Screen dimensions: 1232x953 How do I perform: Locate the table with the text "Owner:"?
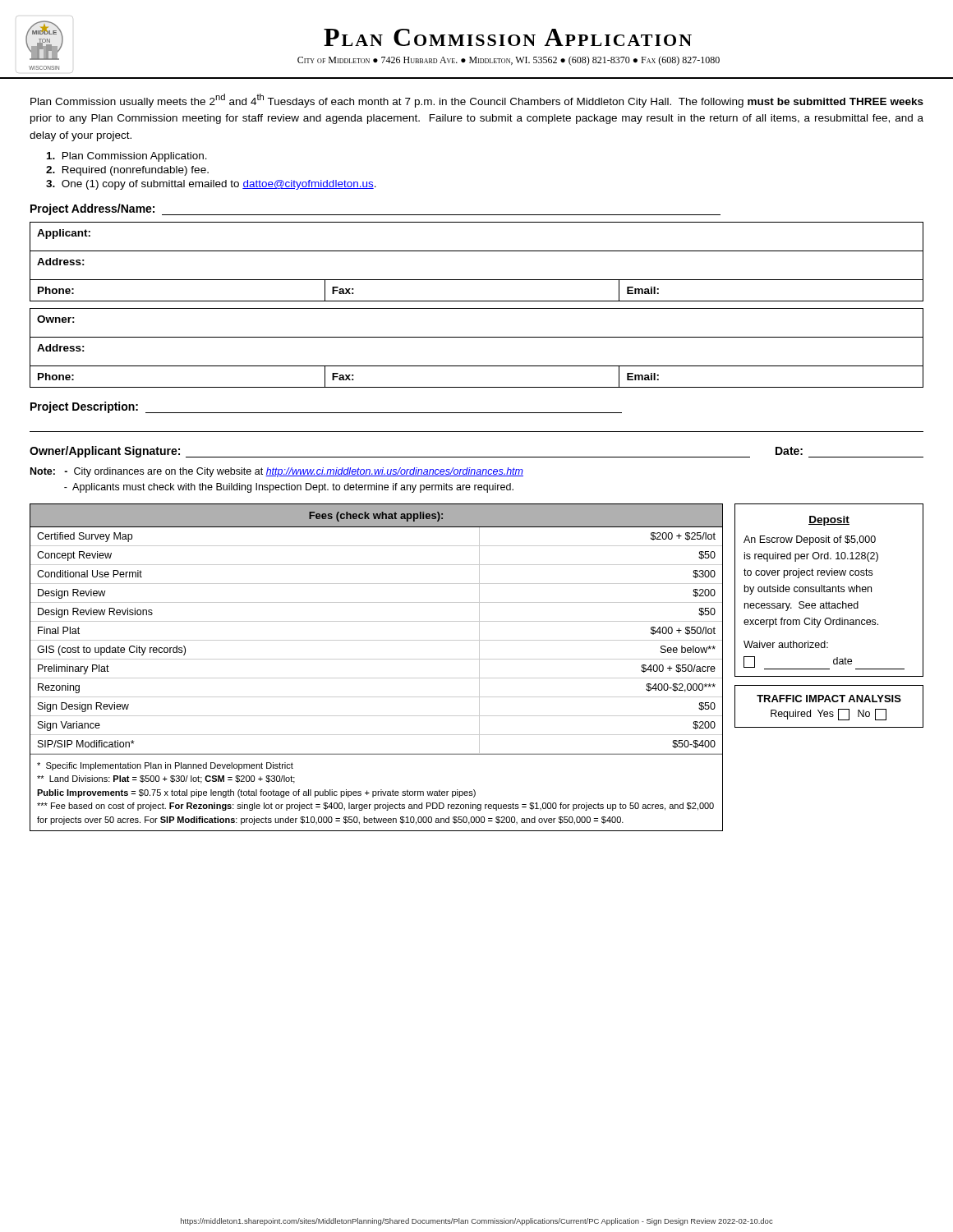[476, 348]
